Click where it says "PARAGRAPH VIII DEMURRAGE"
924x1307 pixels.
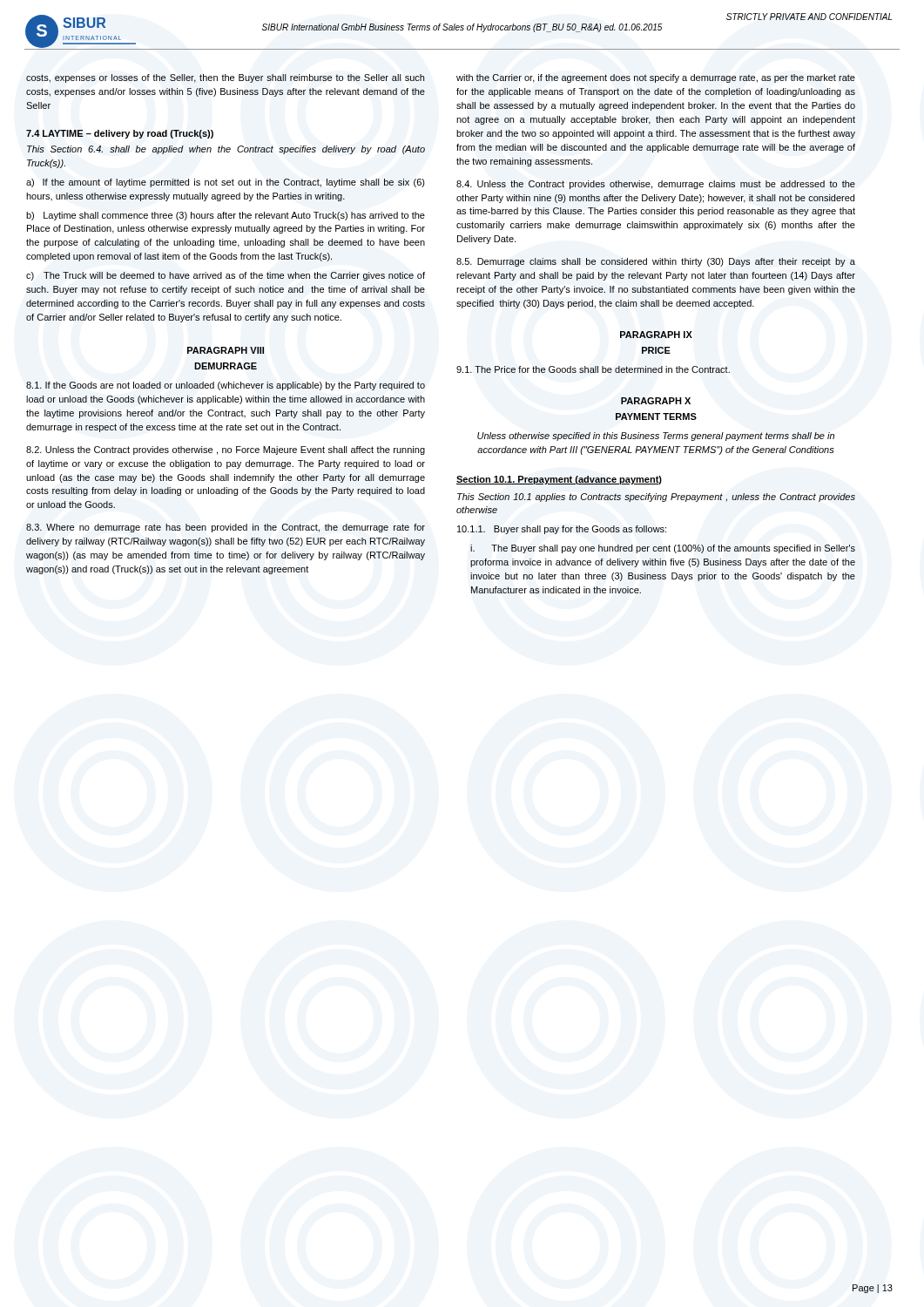coord(226,359)
